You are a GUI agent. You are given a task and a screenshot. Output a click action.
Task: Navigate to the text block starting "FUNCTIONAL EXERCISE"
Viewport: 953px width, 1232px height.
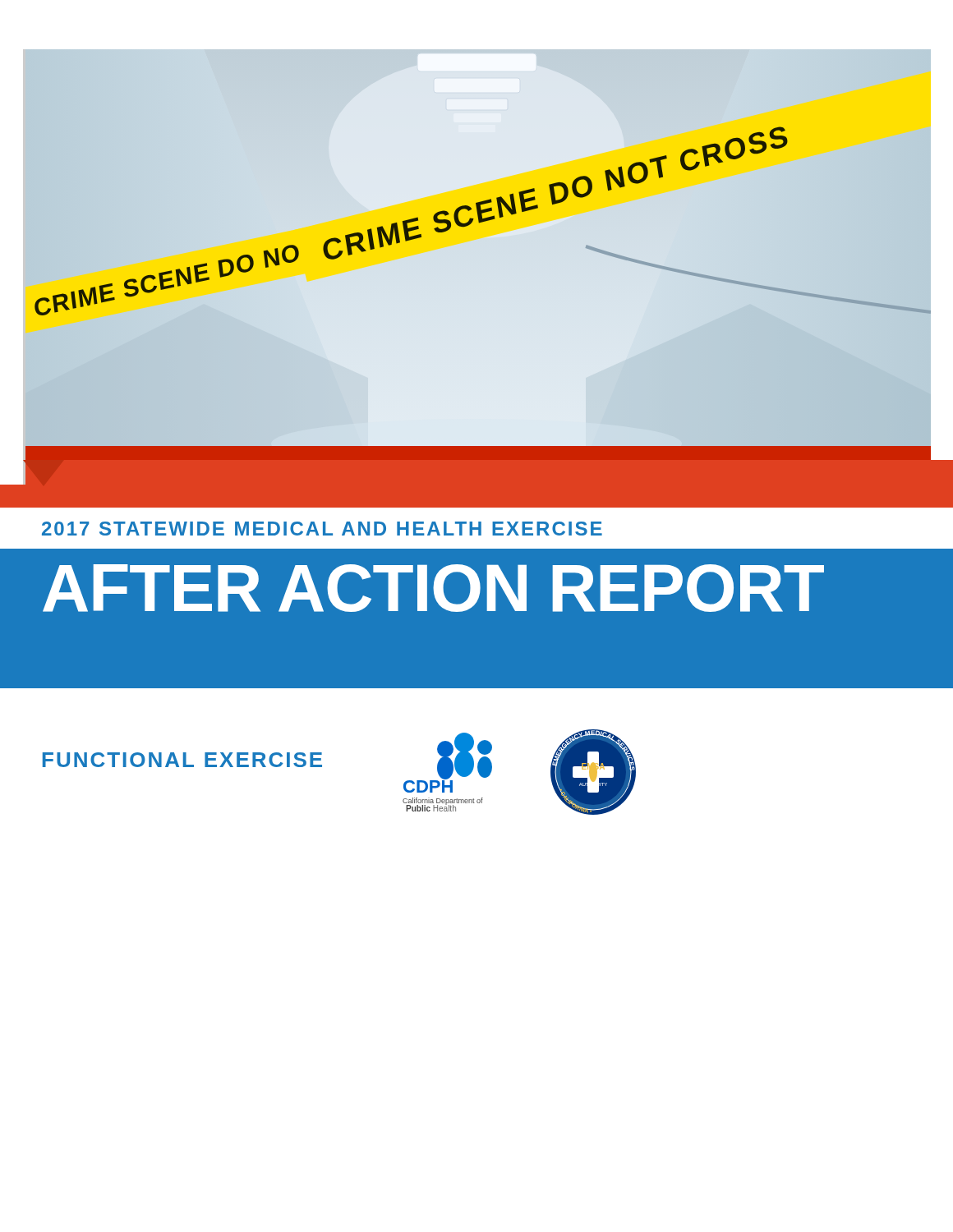183,760
